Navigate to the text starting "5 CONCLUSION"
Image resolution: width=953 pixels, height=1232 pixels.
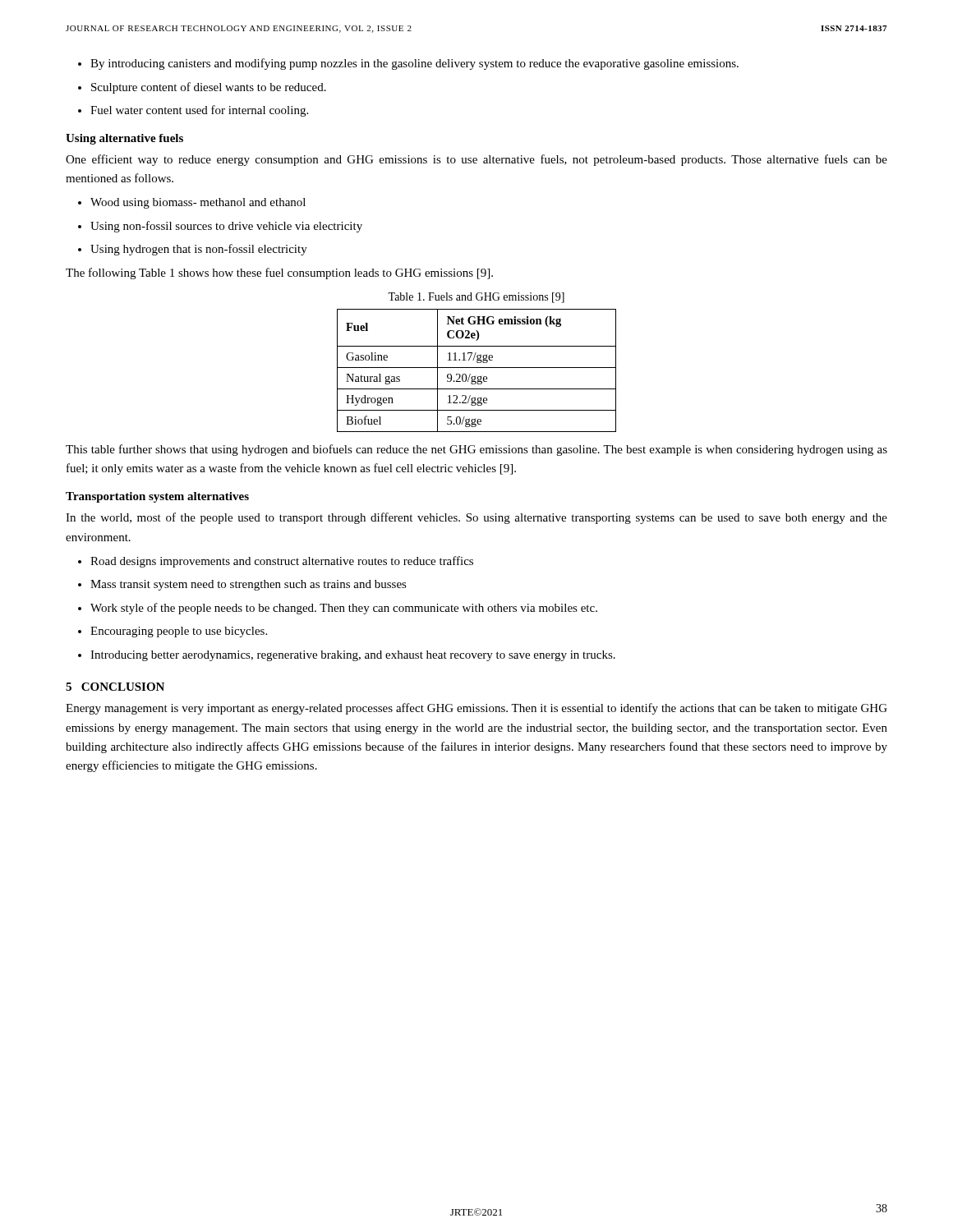[115, 687]
